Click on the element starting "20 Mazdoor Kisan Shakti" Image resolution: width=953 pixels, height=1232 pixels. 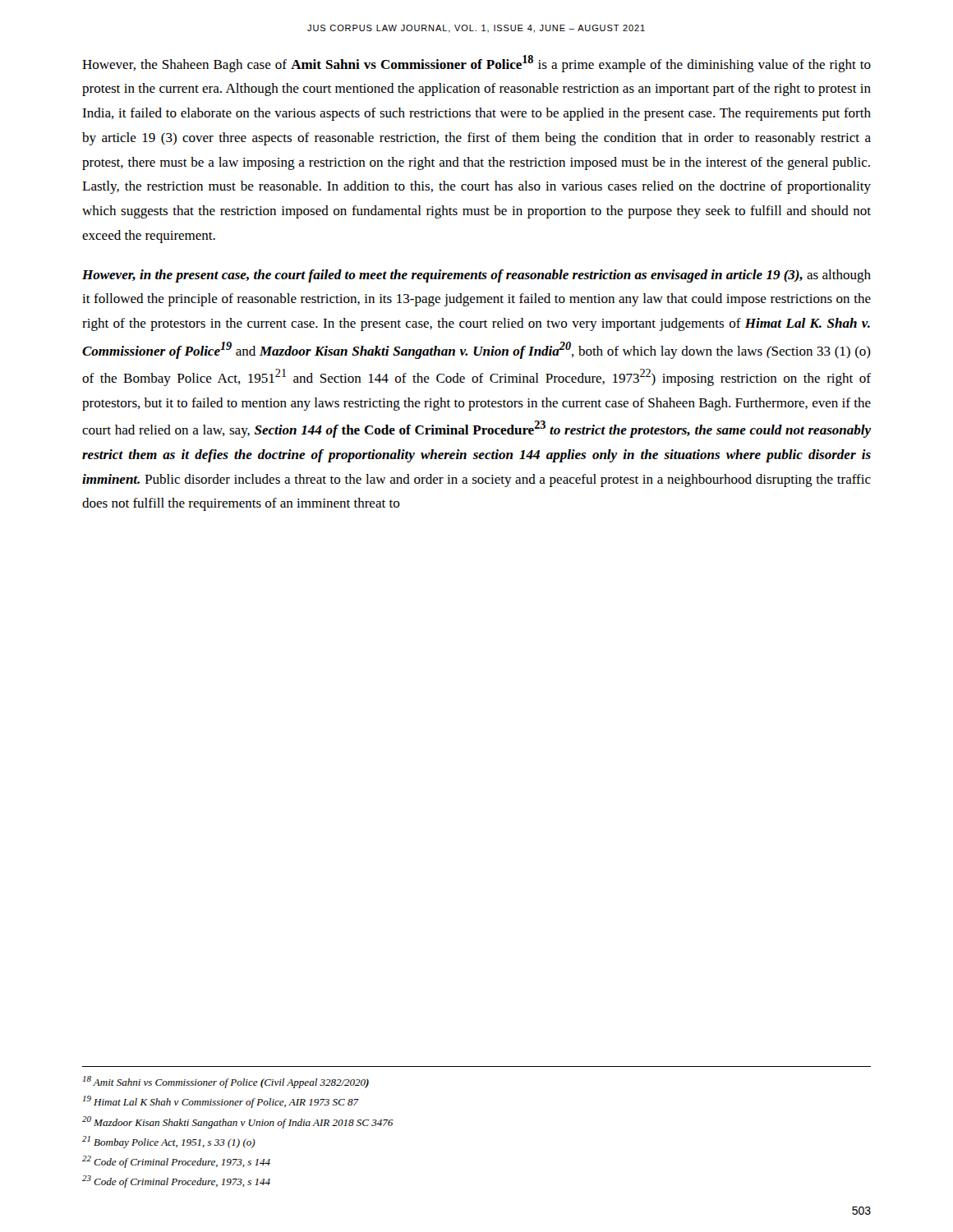pos(238,1121)
